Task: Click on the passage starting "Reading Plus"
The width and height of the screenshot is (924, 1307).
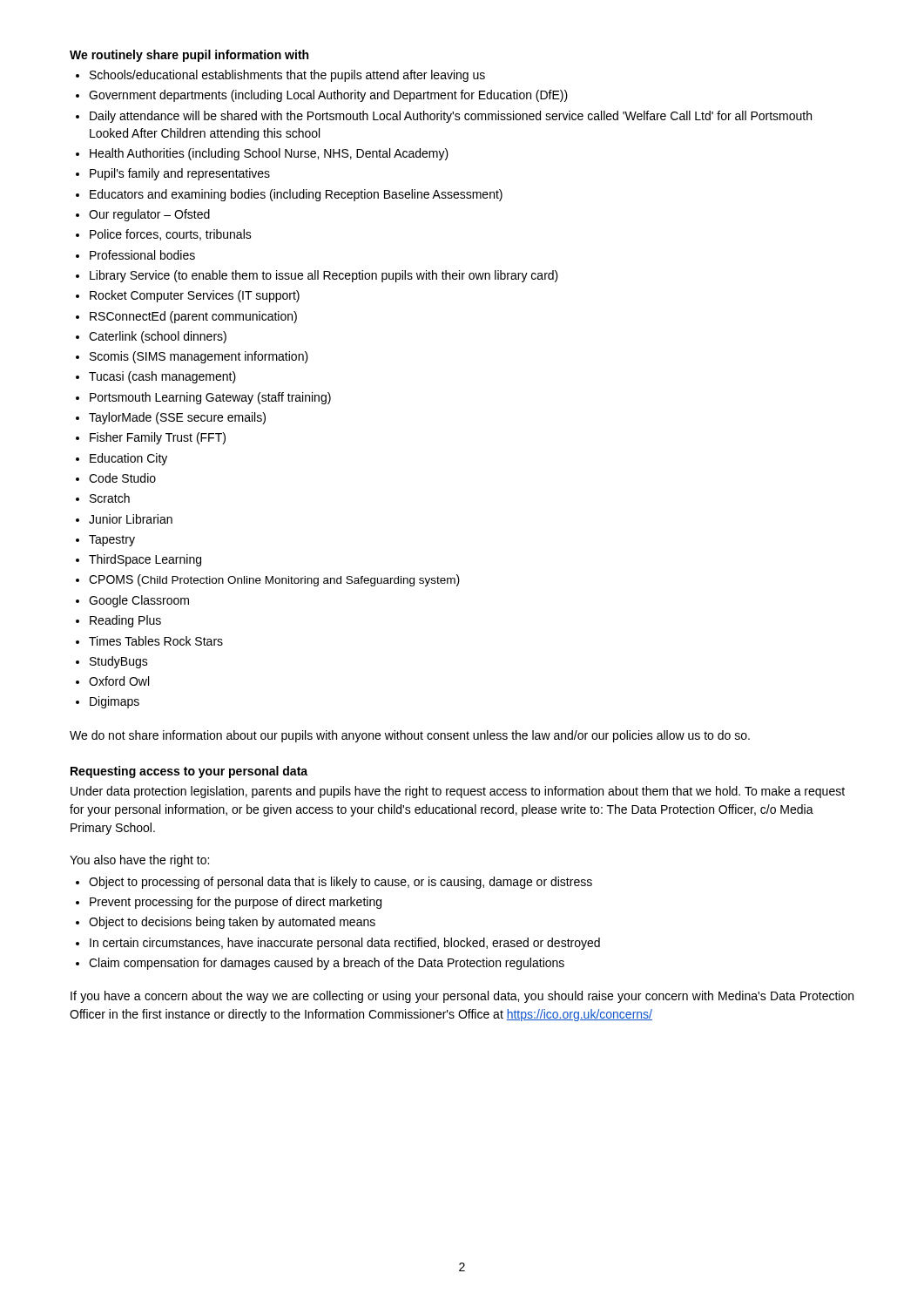Action: click(125, 621)
